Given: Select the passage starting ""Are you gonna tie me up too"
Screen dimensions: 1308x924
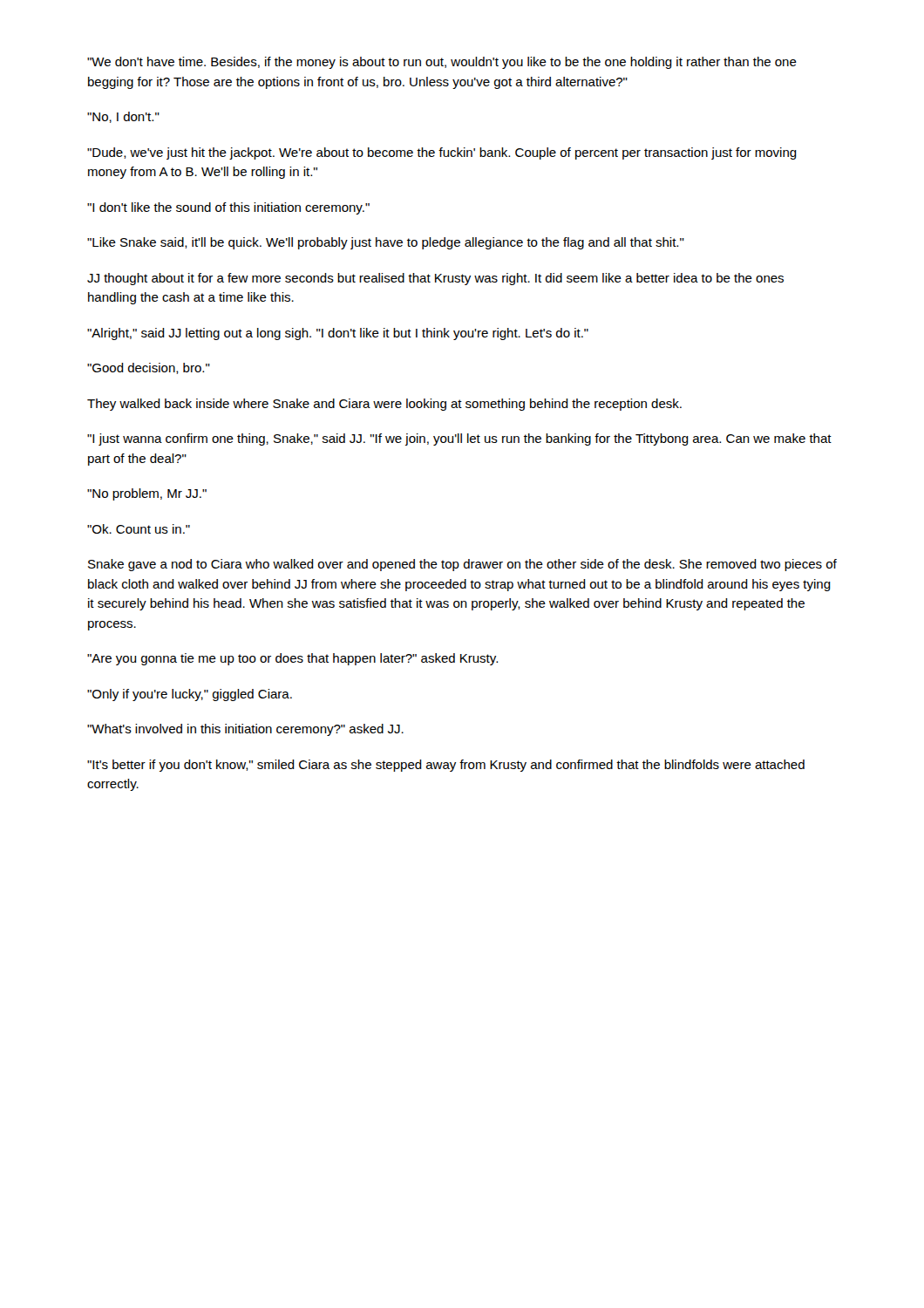Looking at the screenshot, I should 293,658.
